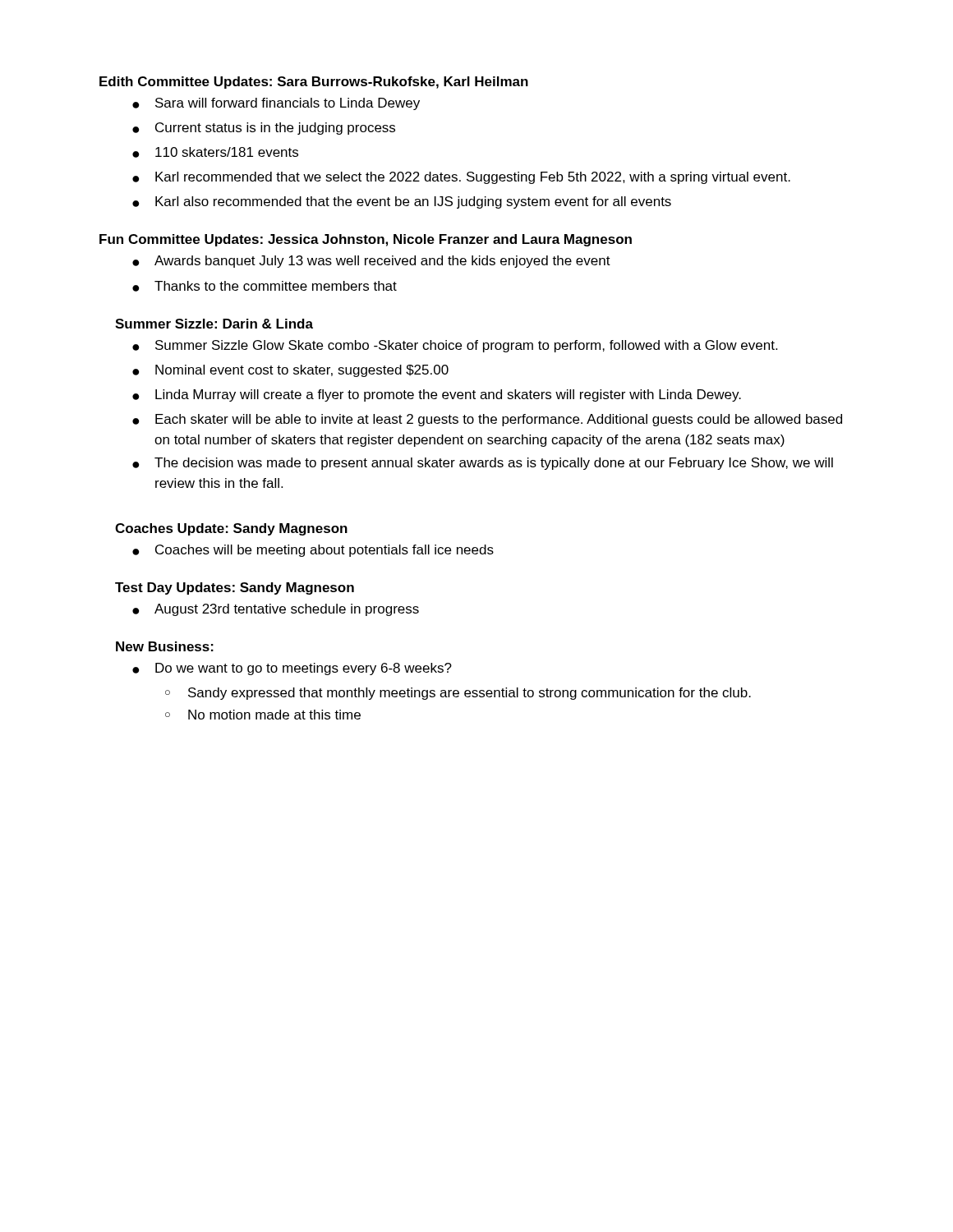Point to the block beginning "● Current status is in the"
Viewport: 953px width, 1232px height.
coord(264,129)
